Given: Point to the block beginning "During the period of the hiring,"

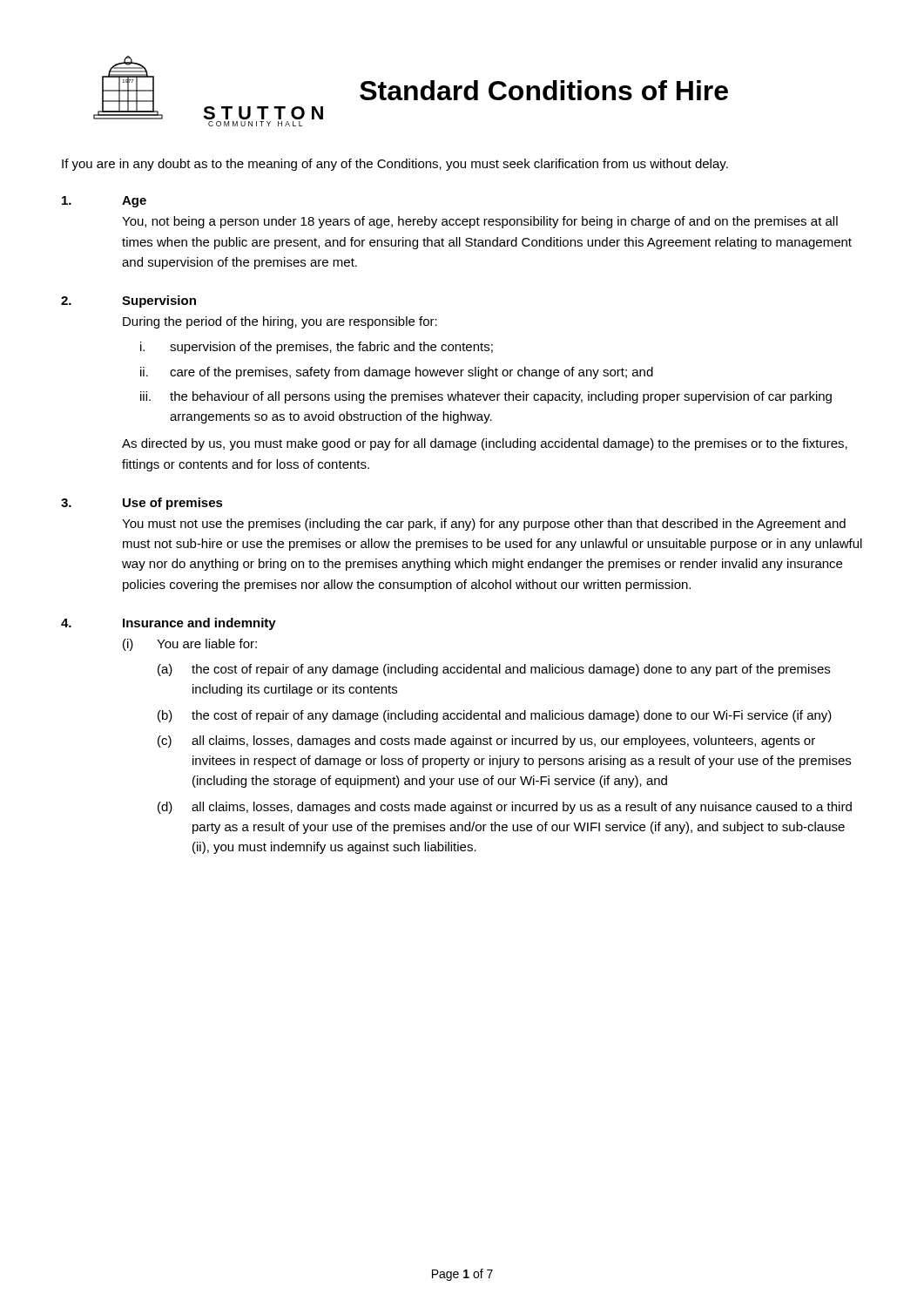Looking at the screenshot, I should (x=280, y=321).
